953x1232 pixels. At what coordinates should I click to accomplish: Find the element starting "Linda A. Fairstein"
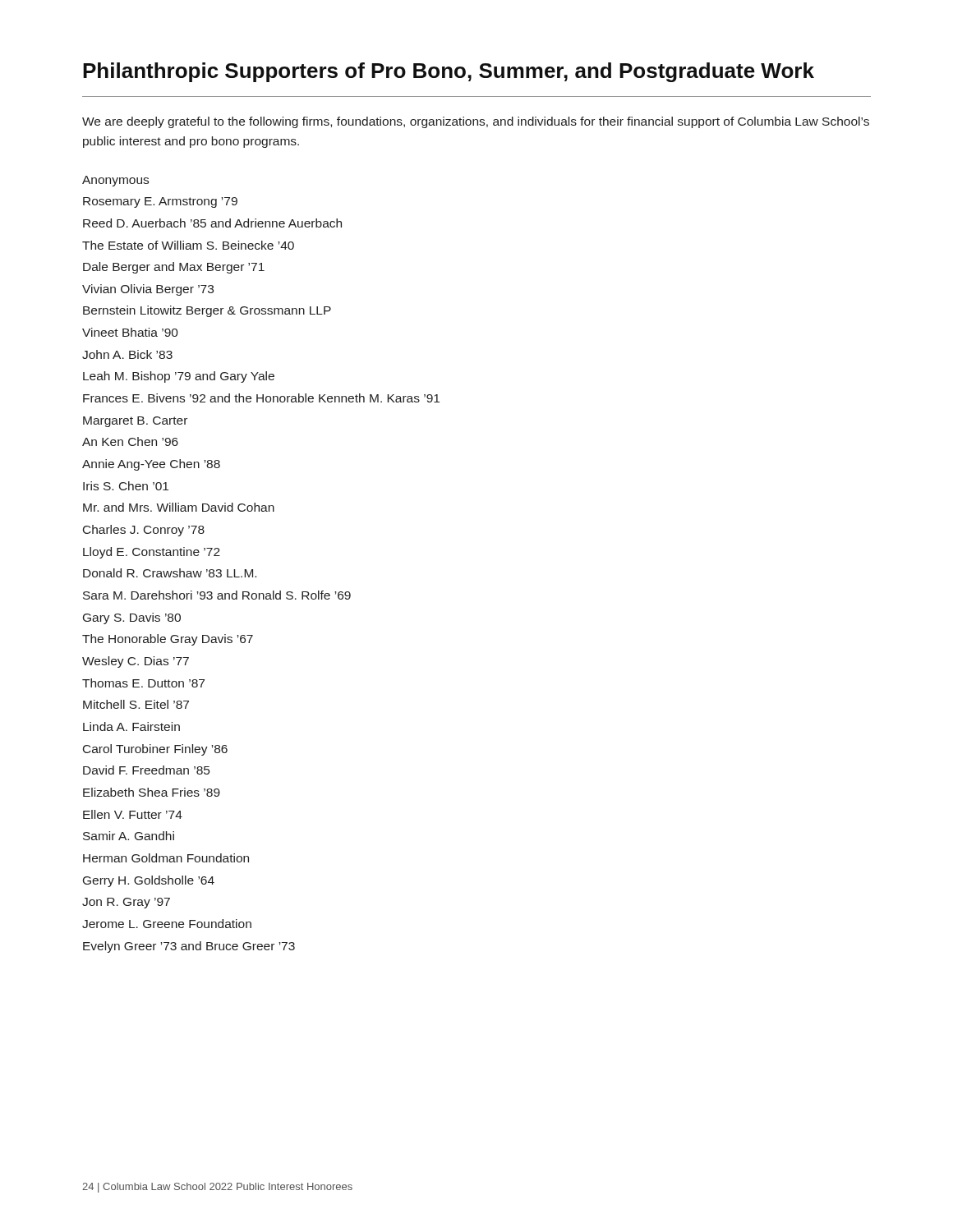coord(131,726)
